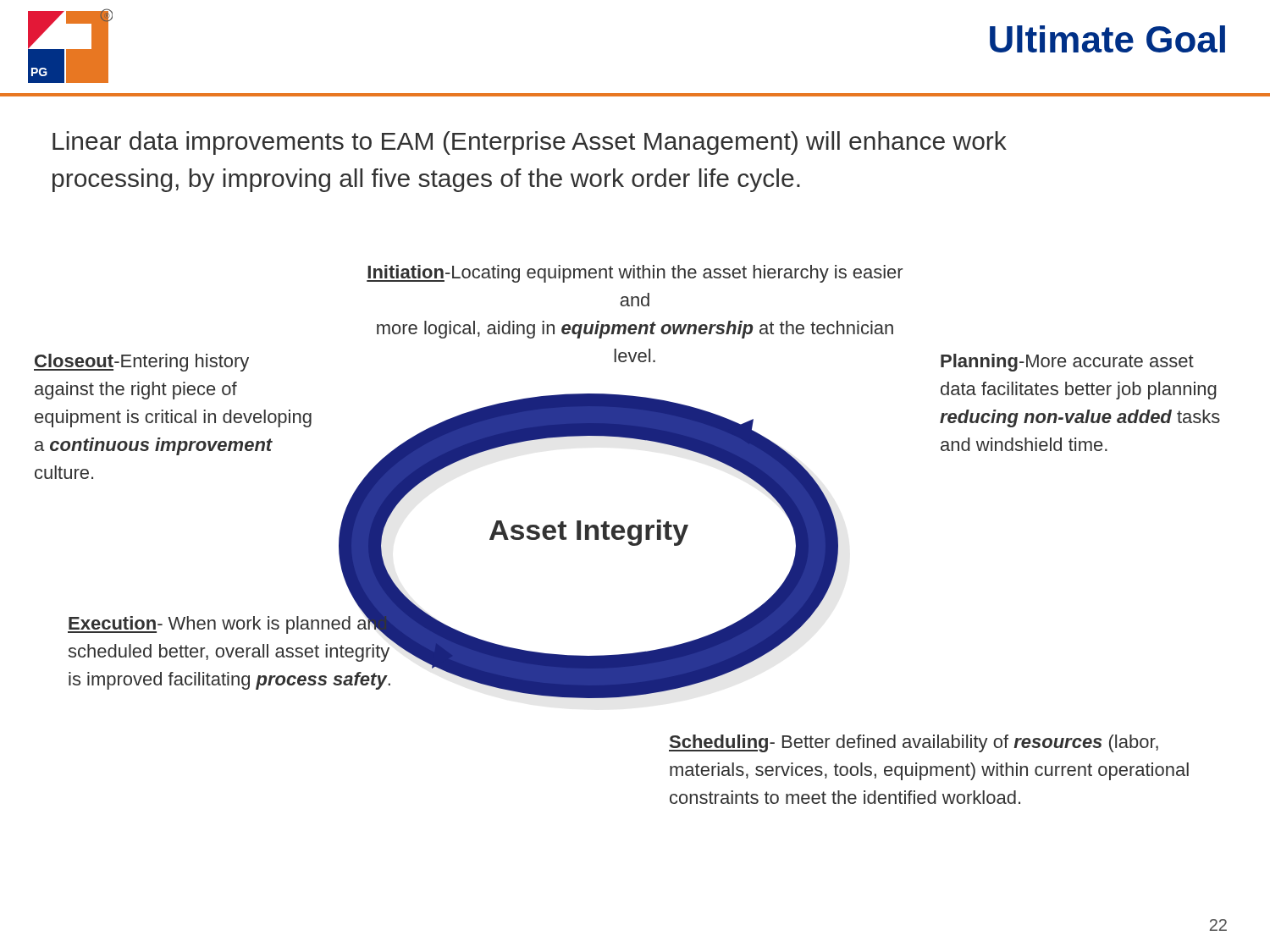Click on the text block containing "Closeout-Entering history against the right"

[x=173, y=417]
